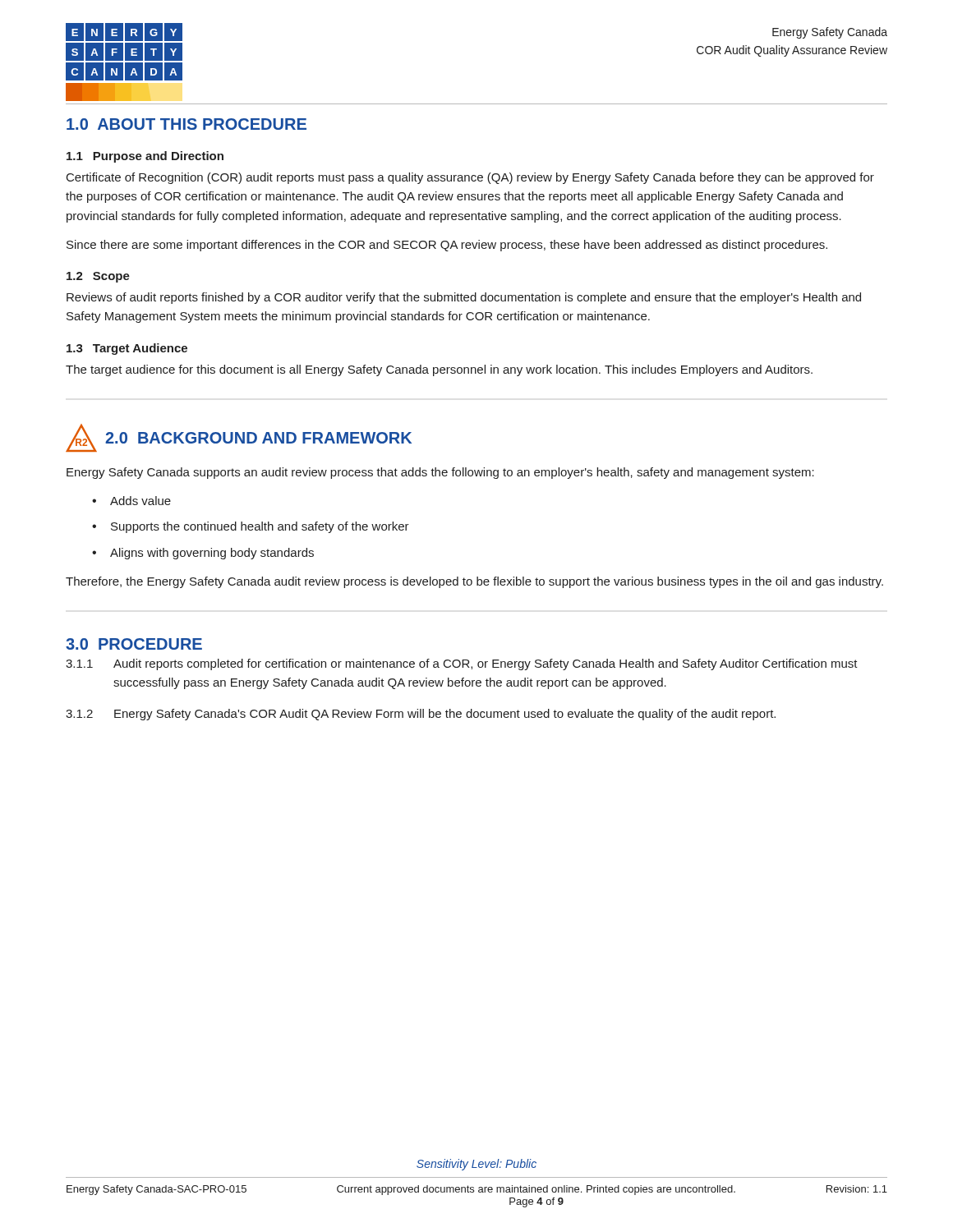
Task: Point to the block starting "Supports the continued"
Action: (259, 526)
